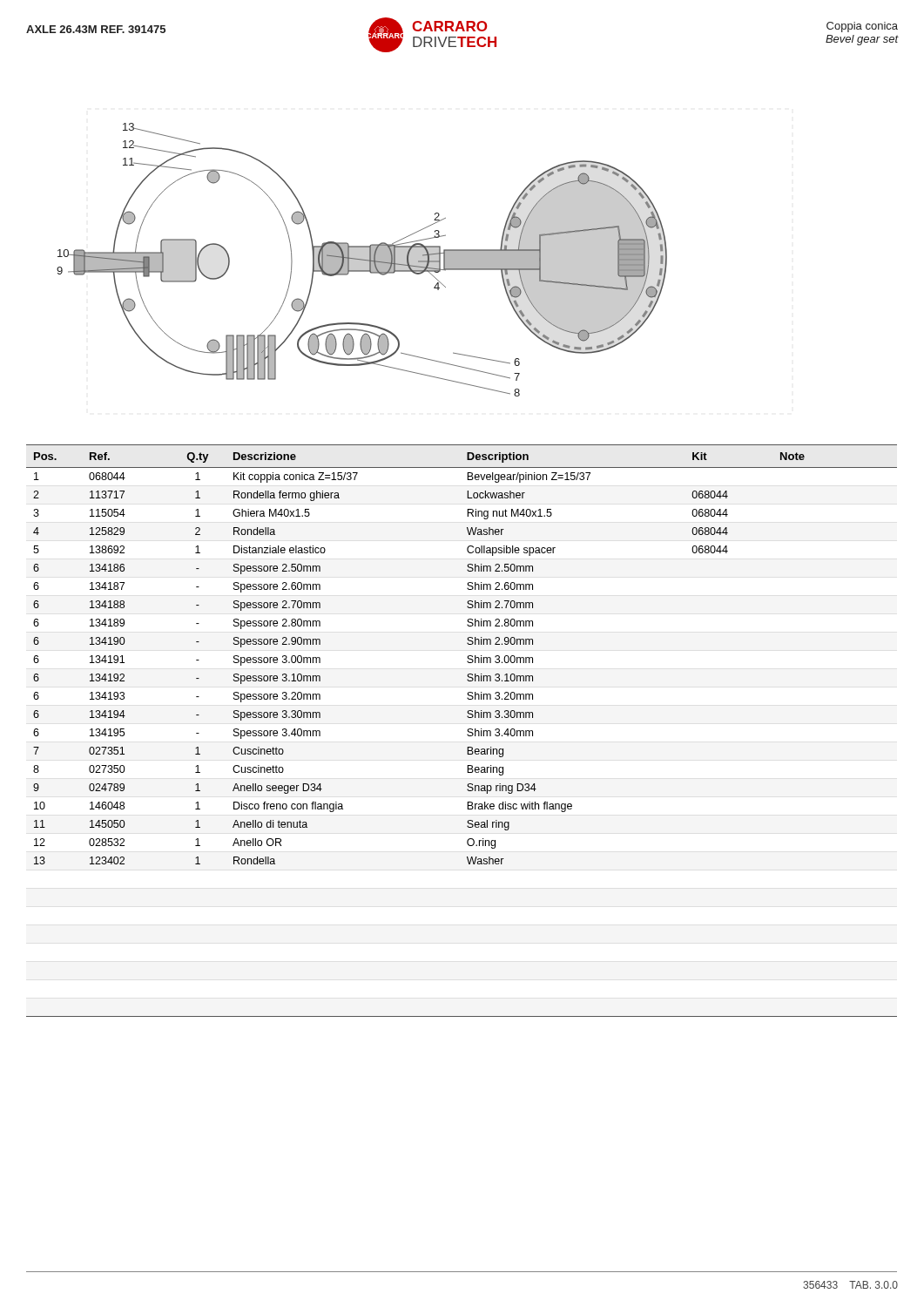
Task: Locate the engineering diagram
Action: coord(462,240)
